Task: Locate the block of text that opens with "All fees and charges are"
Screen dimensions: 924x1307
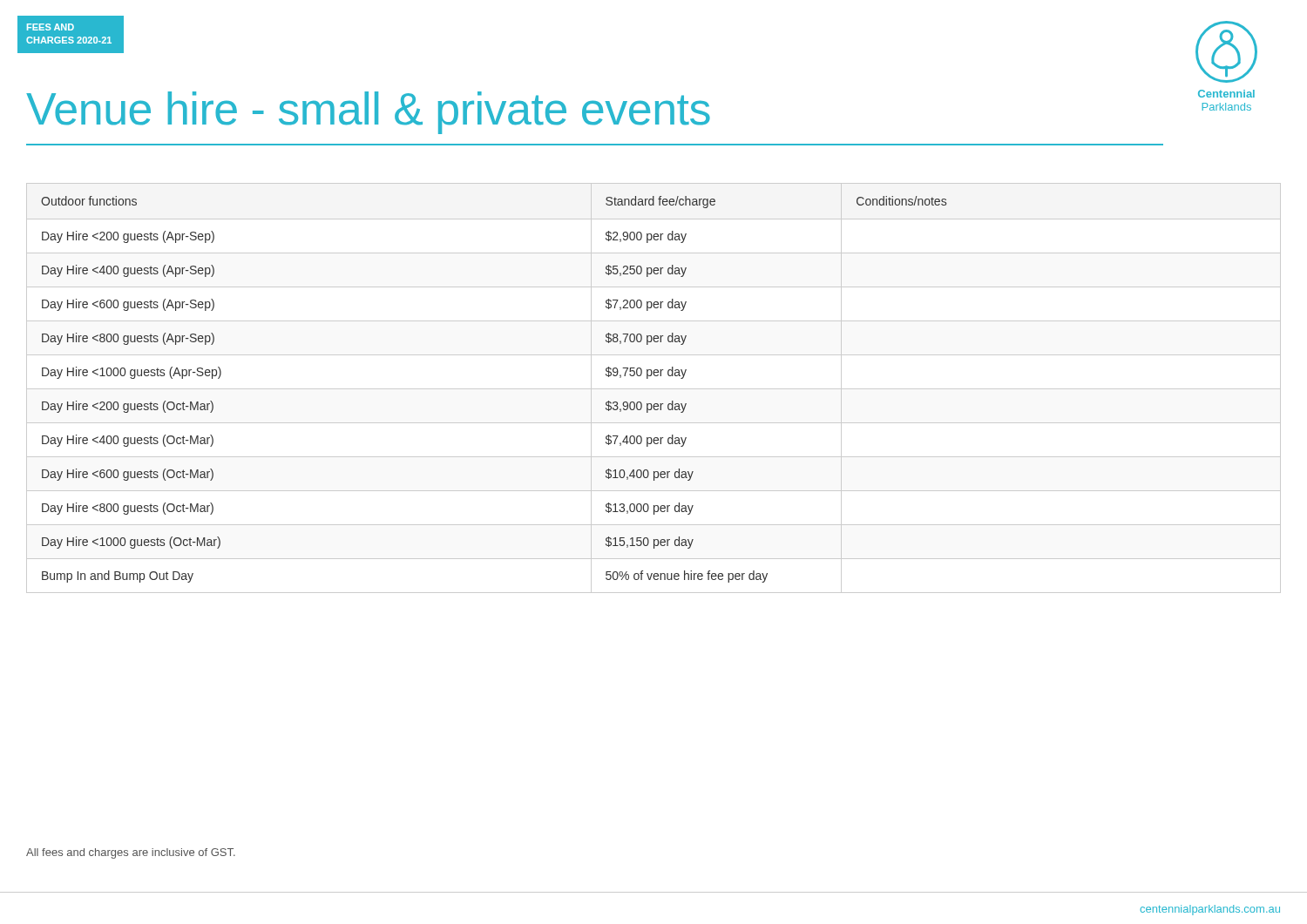Action: (x=131, y=852)
